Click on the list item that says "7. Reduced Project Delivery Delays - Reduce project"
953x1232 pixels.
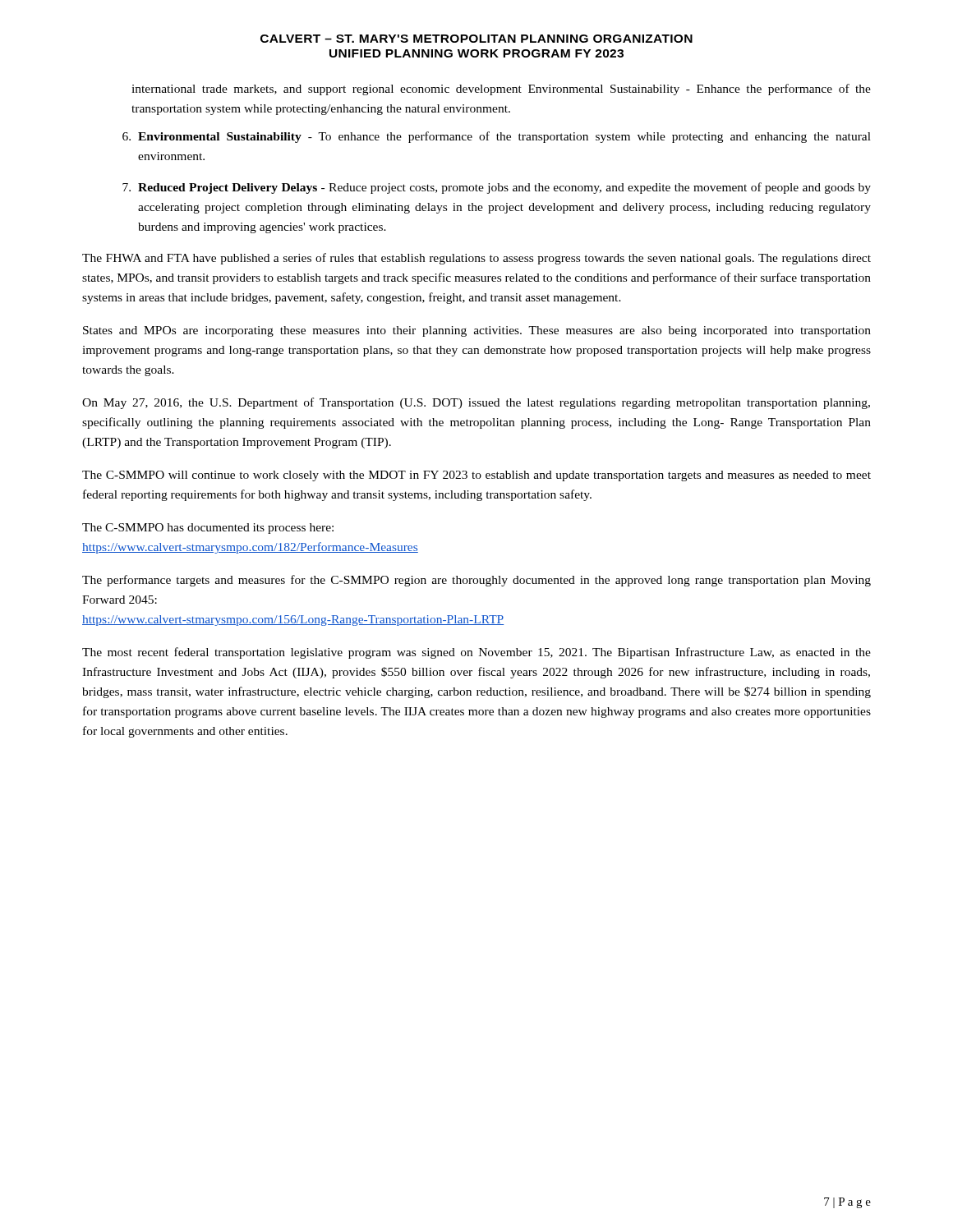click(476, 207)
